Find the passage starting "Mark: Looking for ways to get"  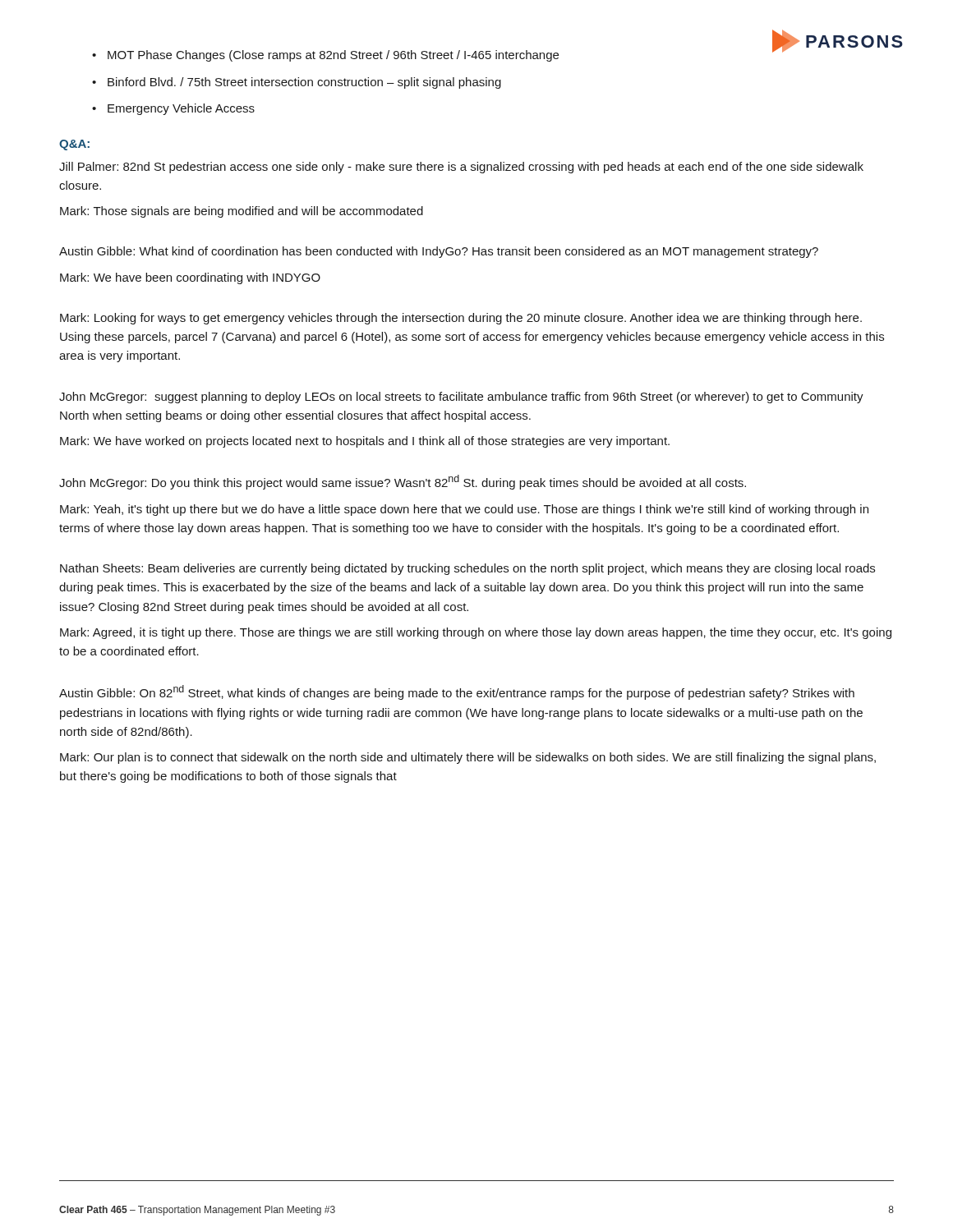[x=472, y=336]
